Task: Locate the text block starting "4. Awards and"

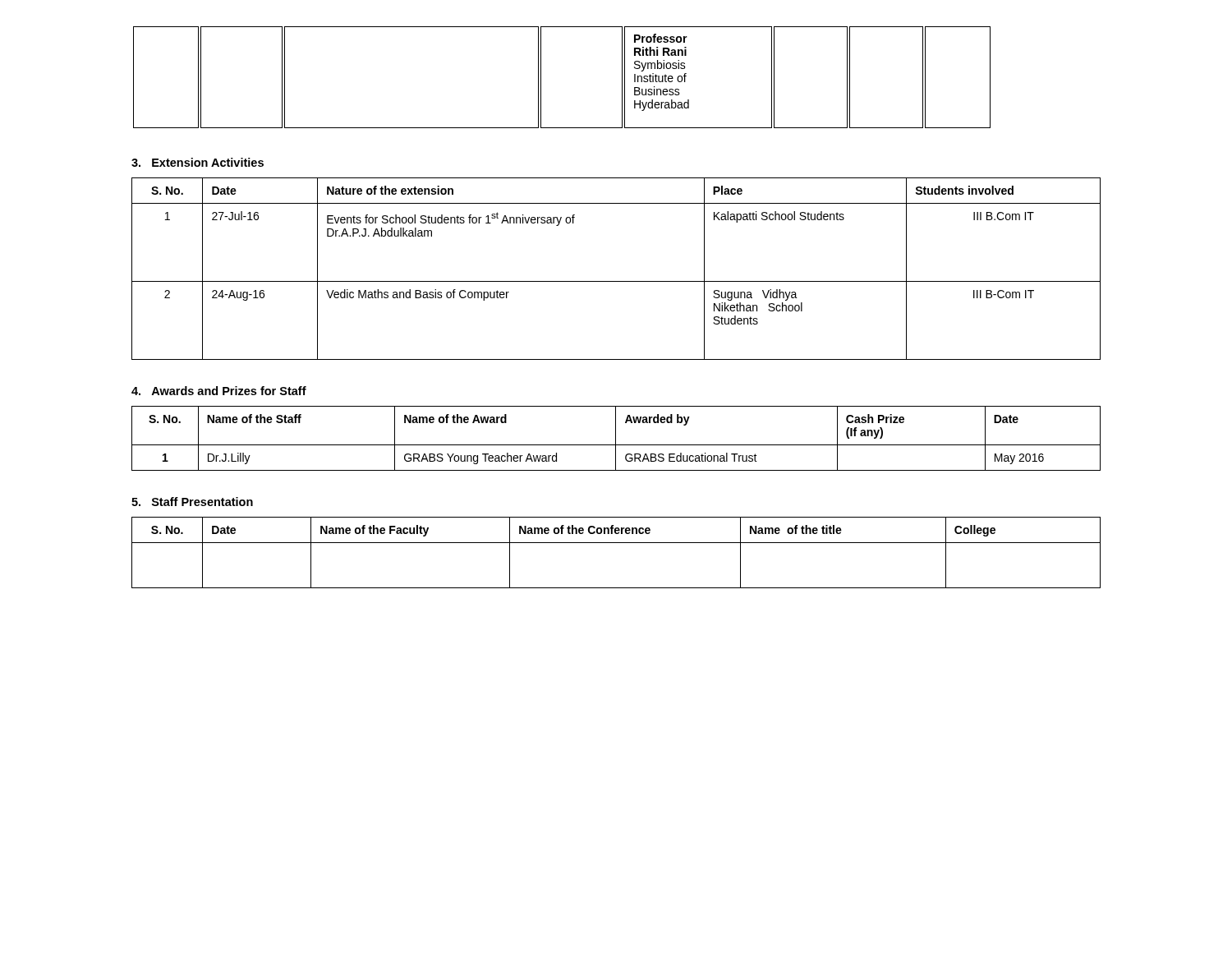Action: [x=219, y=391]
